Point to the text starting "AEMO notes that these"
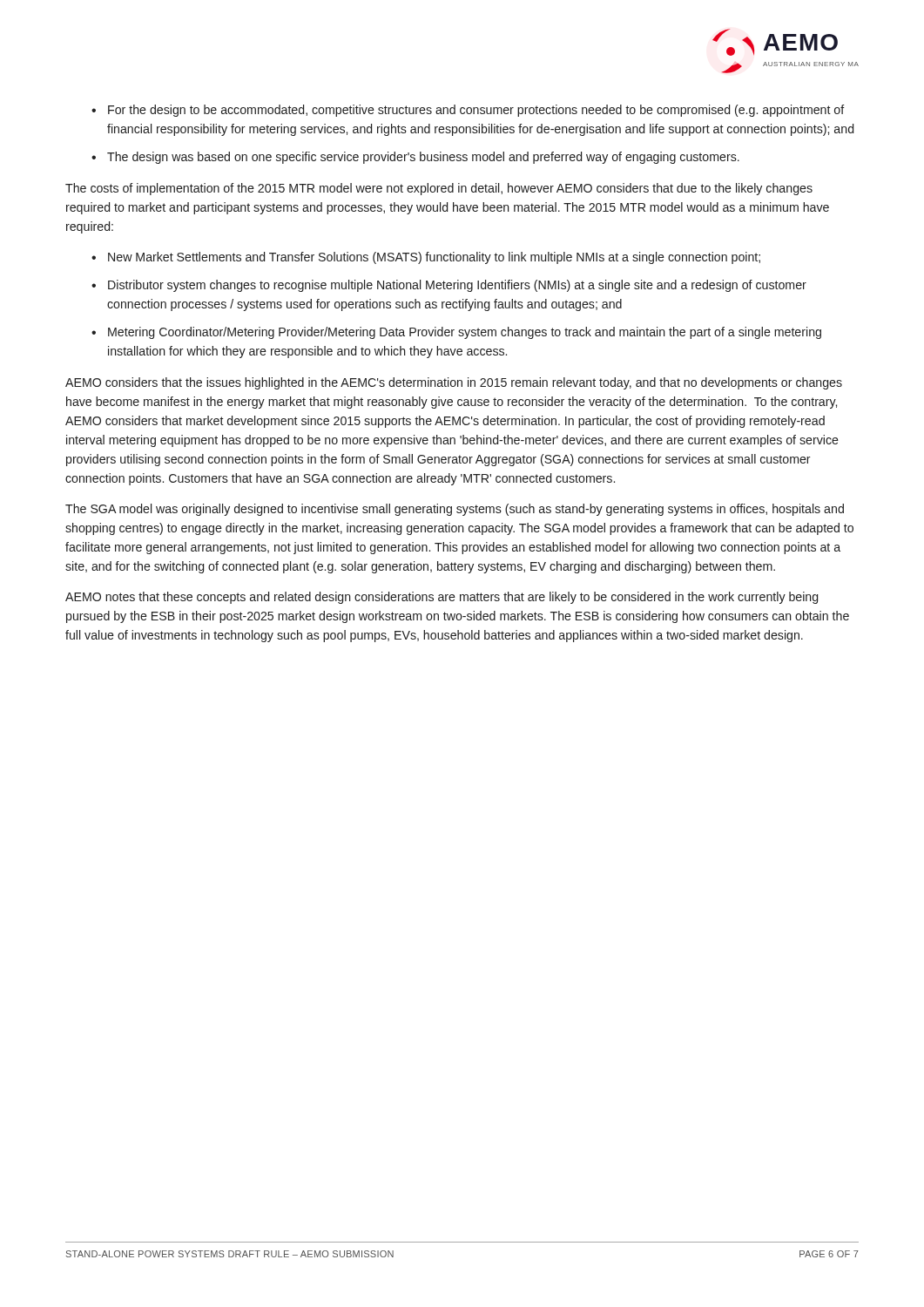Image resolution: width=924 pixels, height=1307 pixels. pyautogui.click(x=457, y=616)
